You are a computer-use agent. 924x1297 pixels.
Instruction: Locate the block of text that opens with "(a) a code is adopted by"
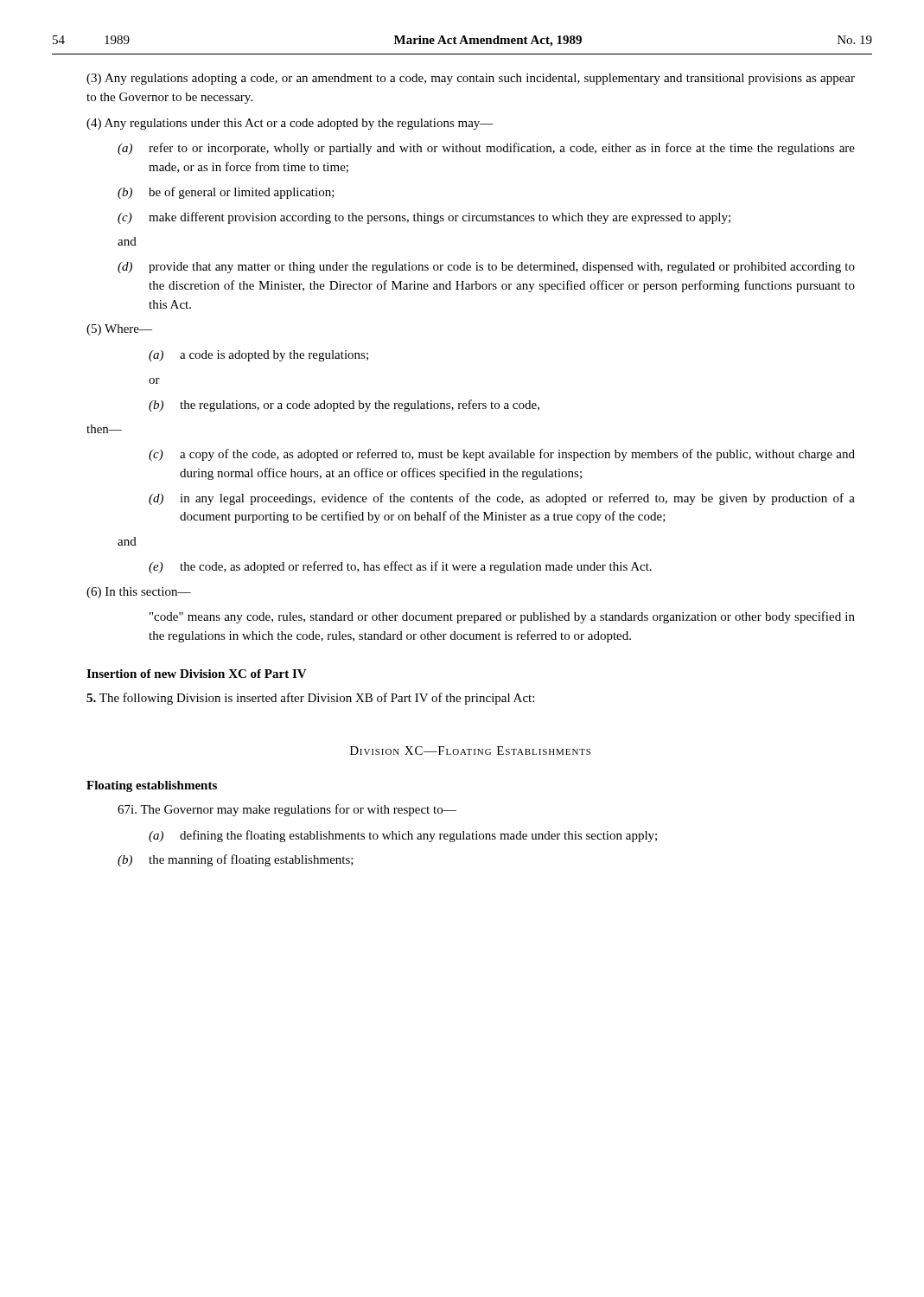258,356
